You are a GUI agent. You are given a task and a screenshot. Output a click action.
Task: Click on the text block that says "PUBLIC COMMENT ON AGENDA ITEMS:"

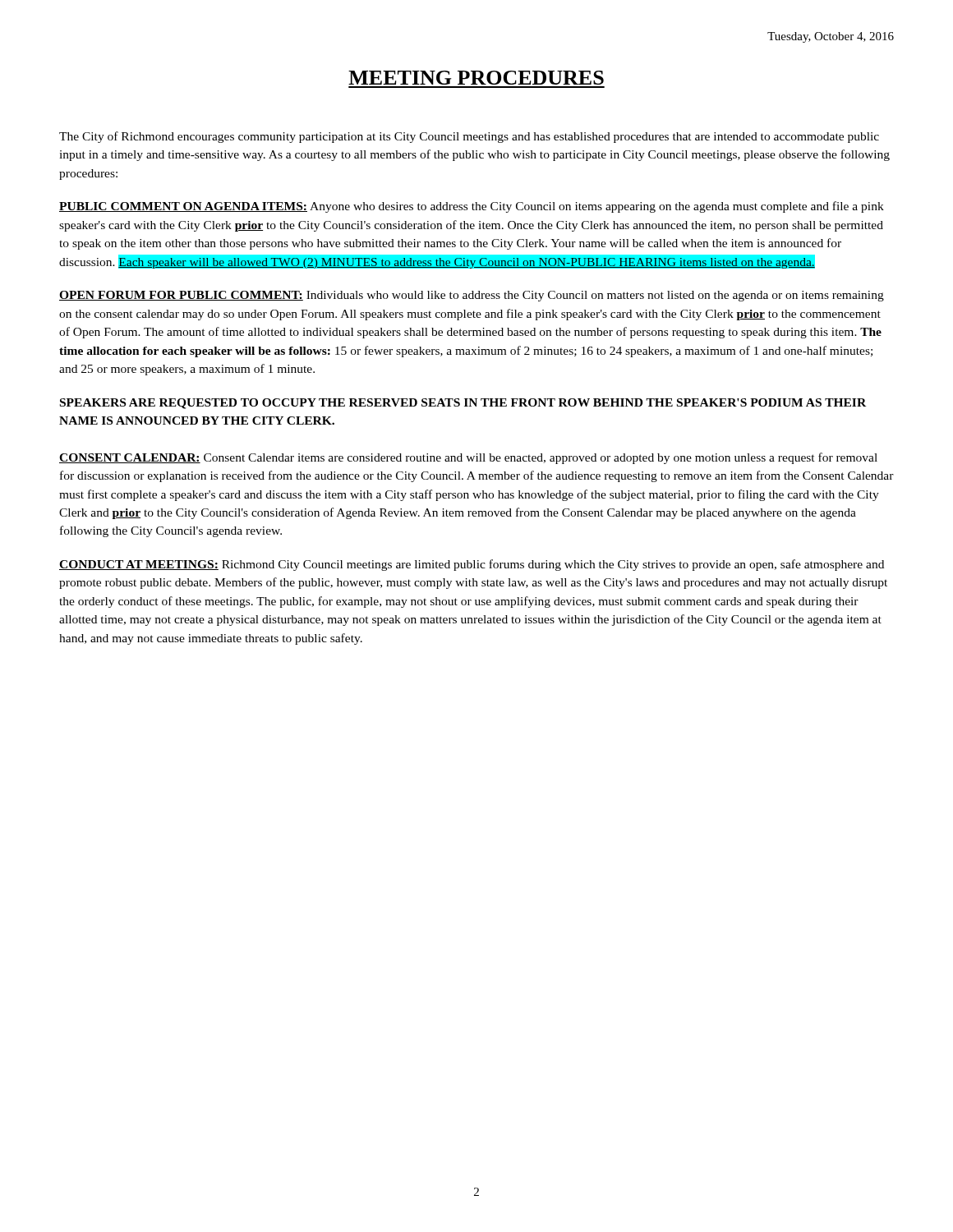point(476,234)
